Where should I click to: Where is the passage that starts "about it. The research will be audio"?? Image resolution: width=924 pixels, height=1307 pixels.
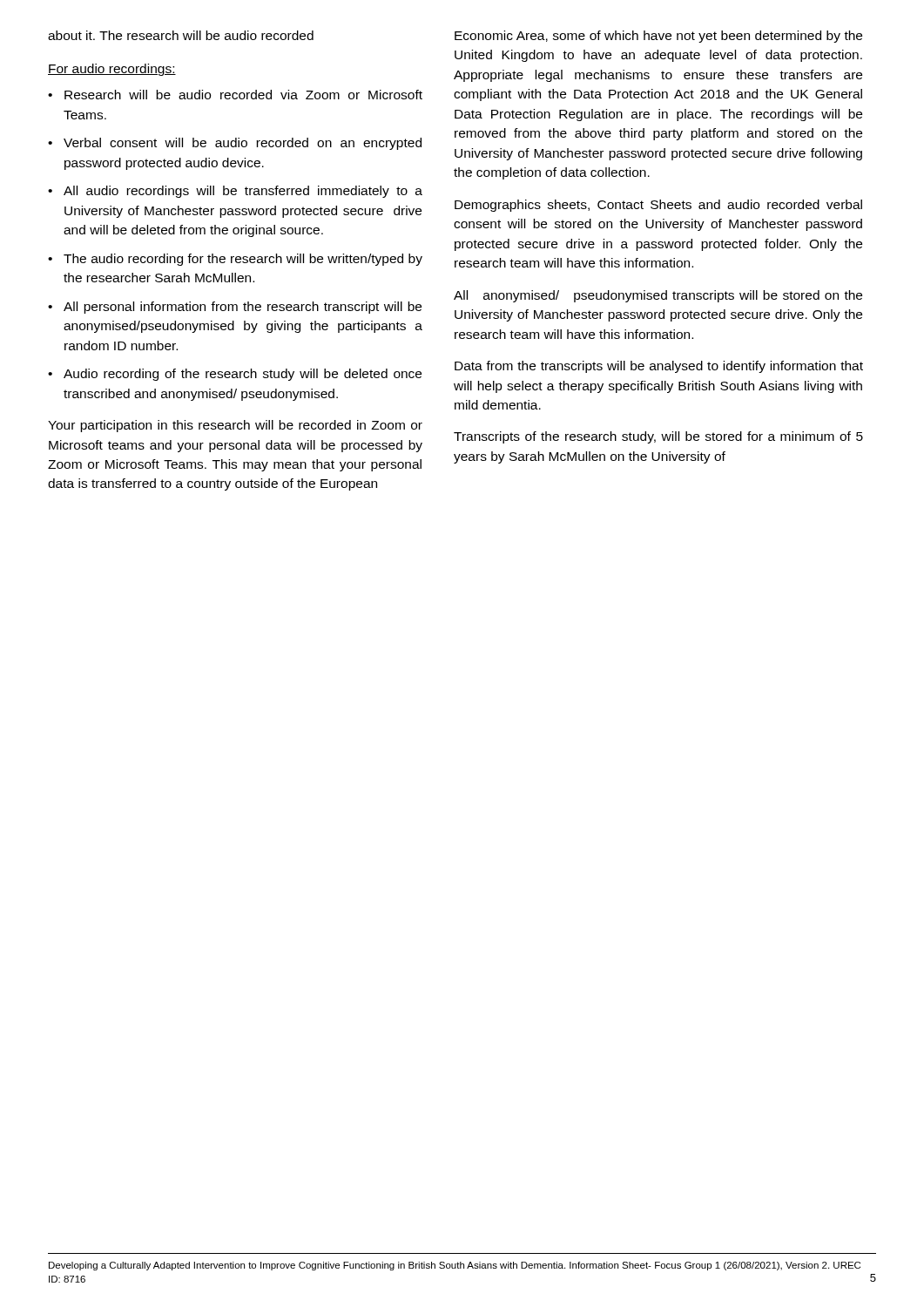pyautogui.click(x=235, y=36)
